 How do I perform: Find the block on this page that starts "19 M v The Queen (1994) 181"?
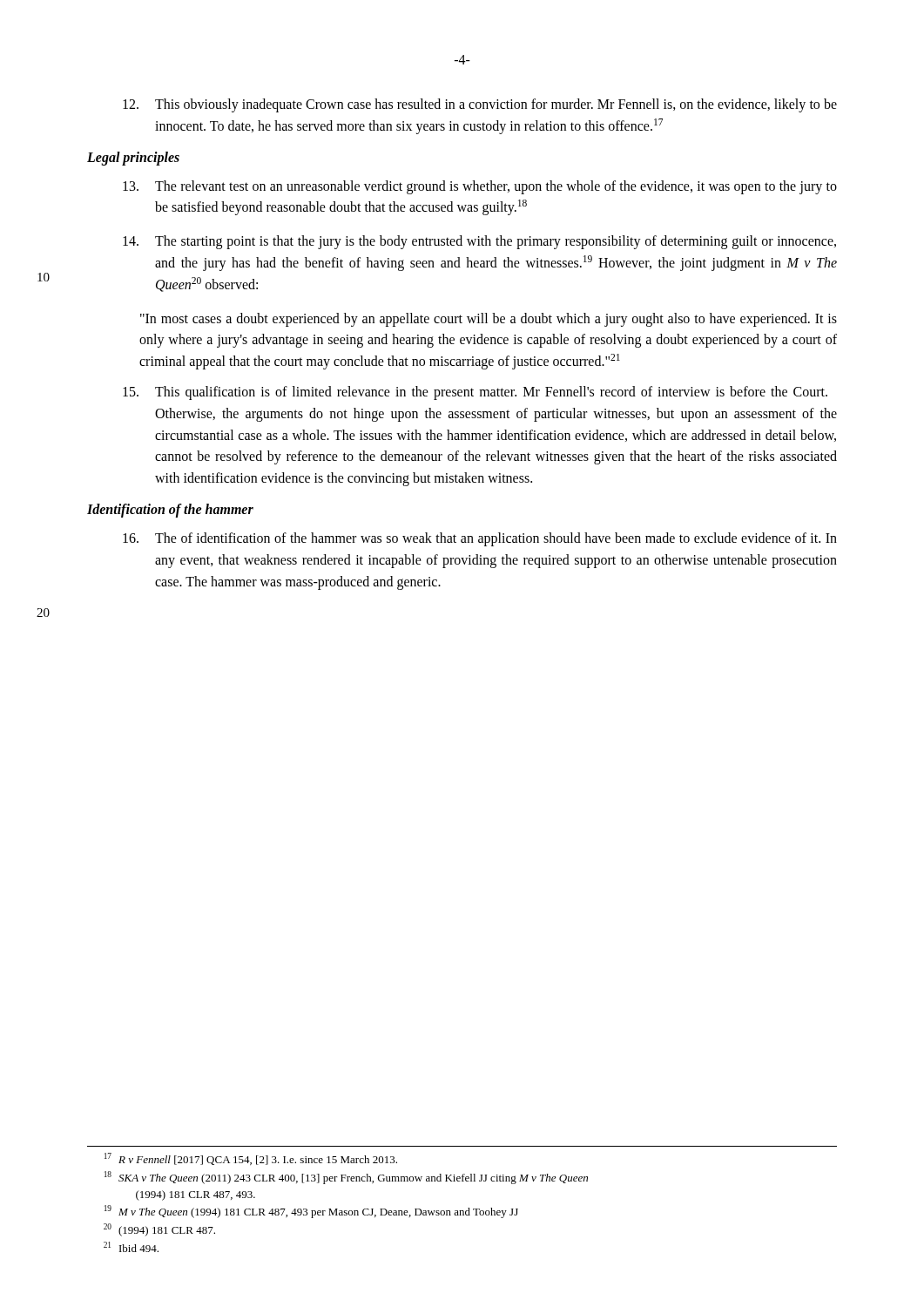coord(462,1213)
